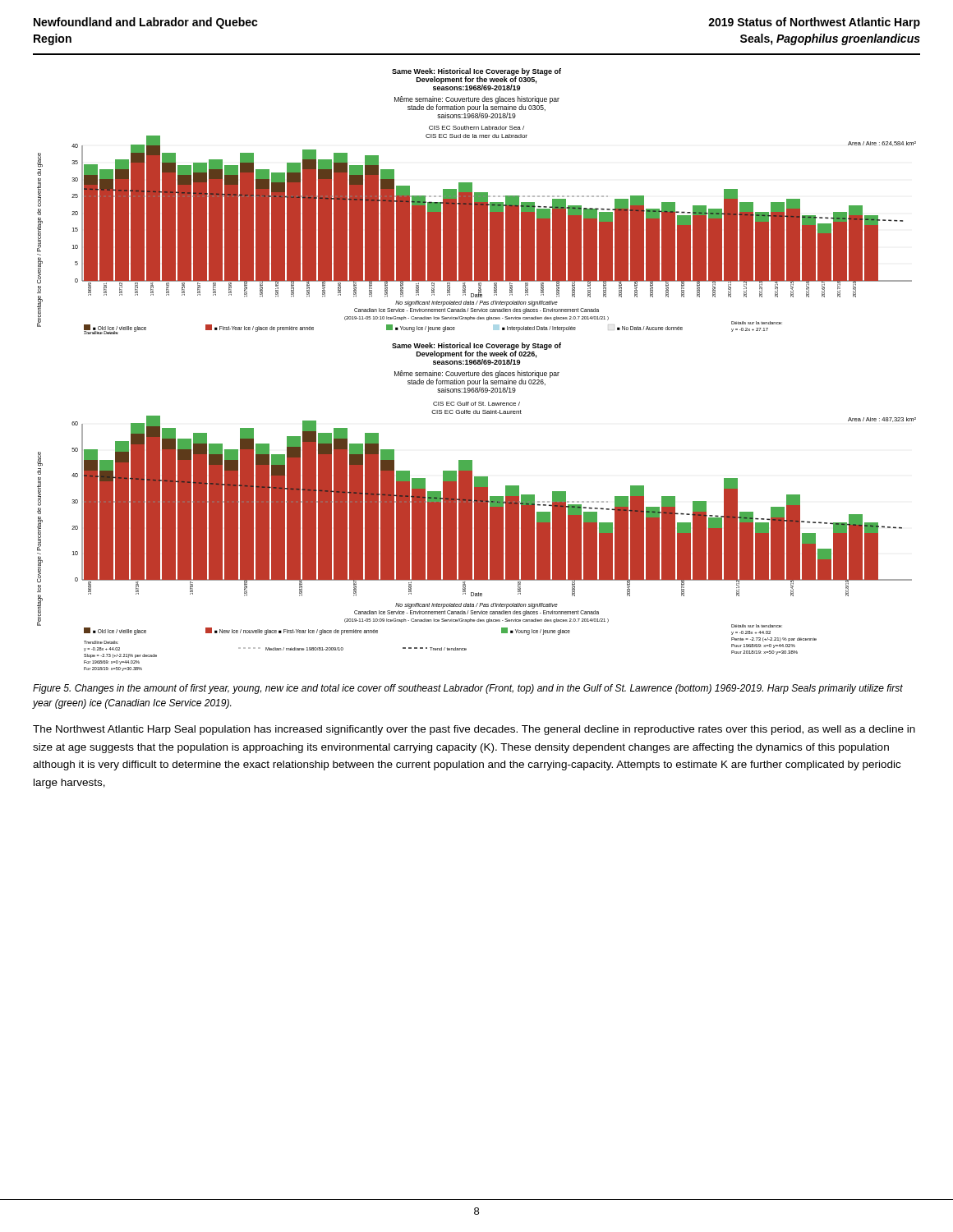Locate the block of text that opens with "The Northwest Atlantic Harp Seal population has increased"

coord(474,756)
